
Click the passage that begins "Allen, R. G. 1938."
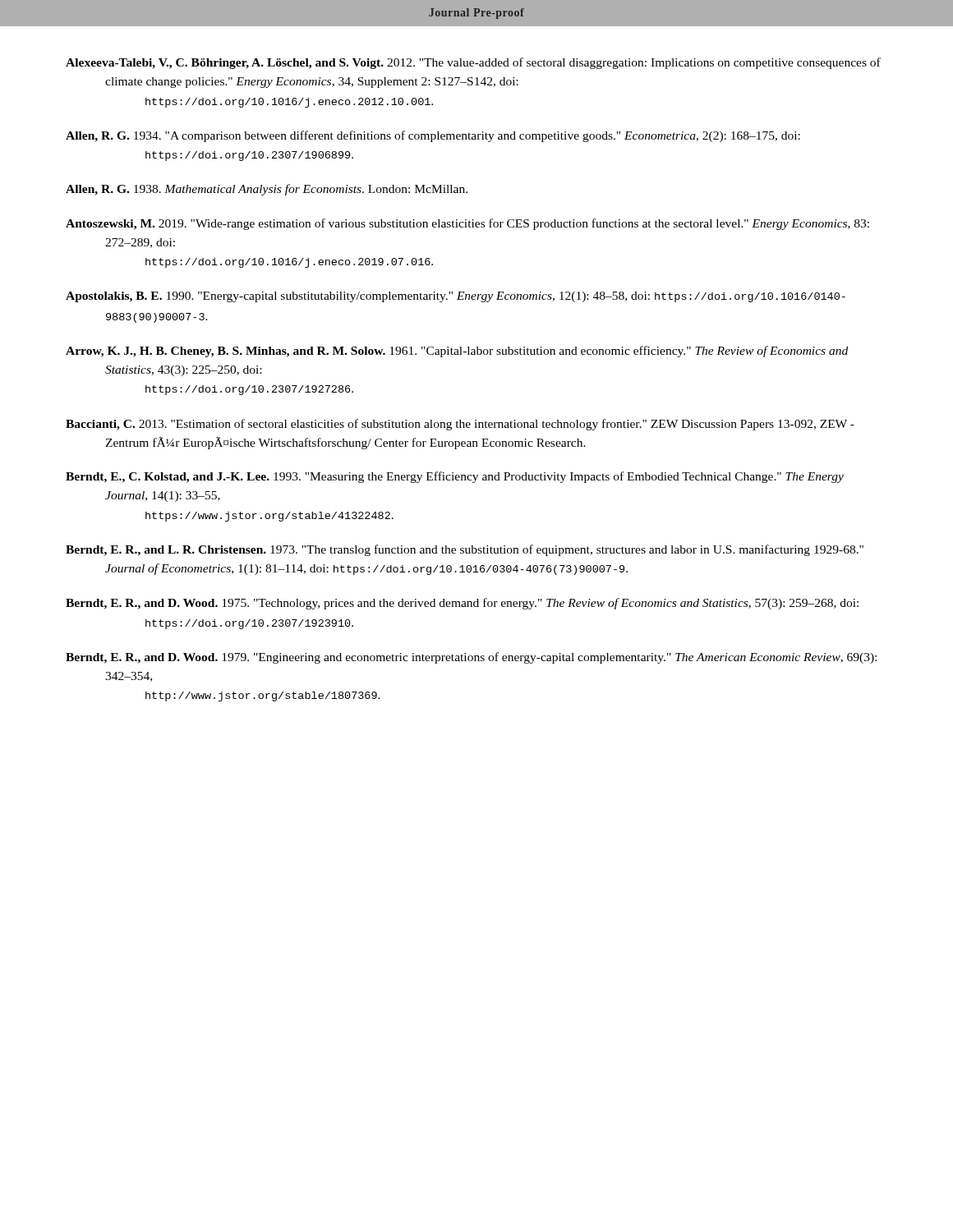point(476,189)
